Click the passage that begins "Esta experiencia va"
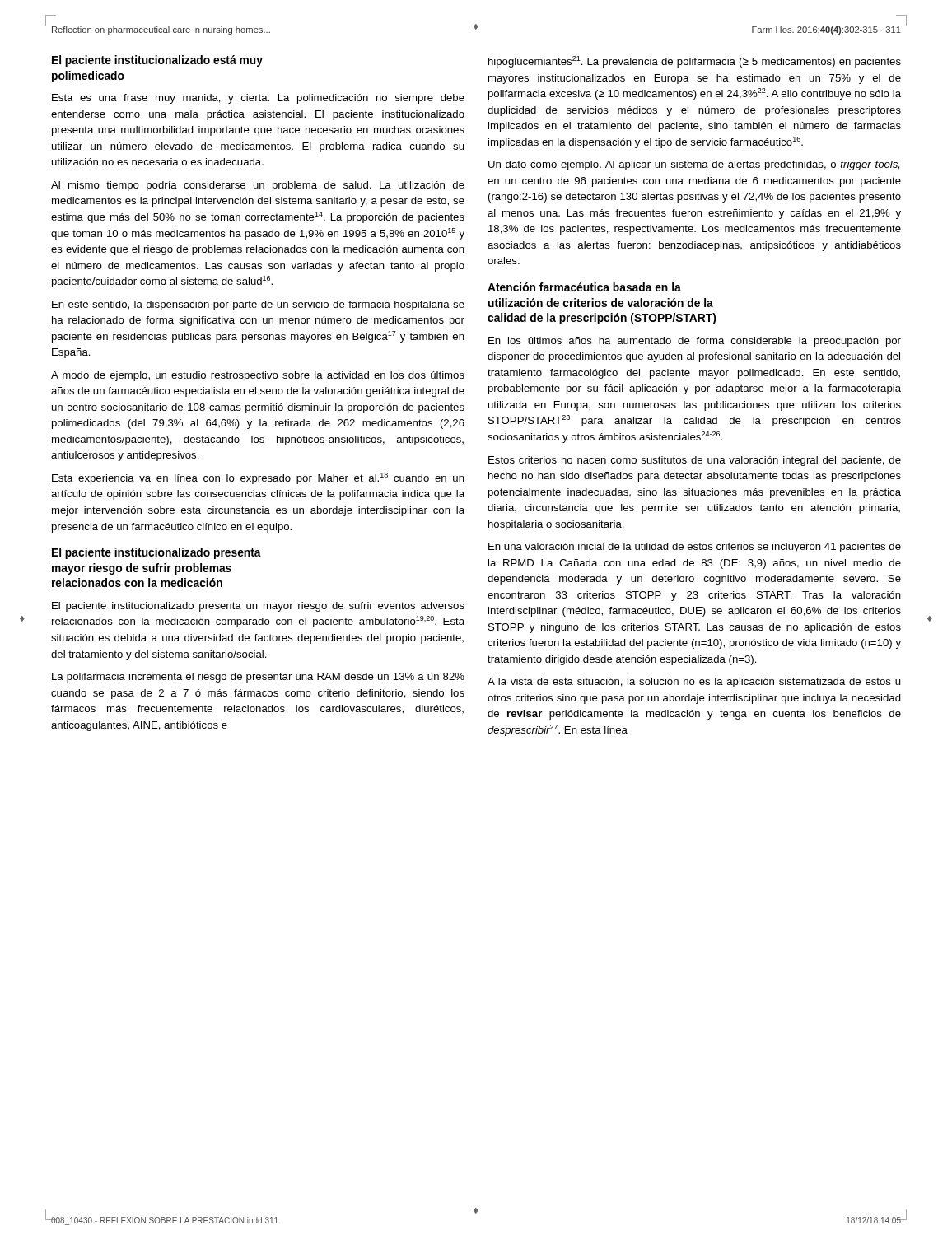 tap(258, 501)
